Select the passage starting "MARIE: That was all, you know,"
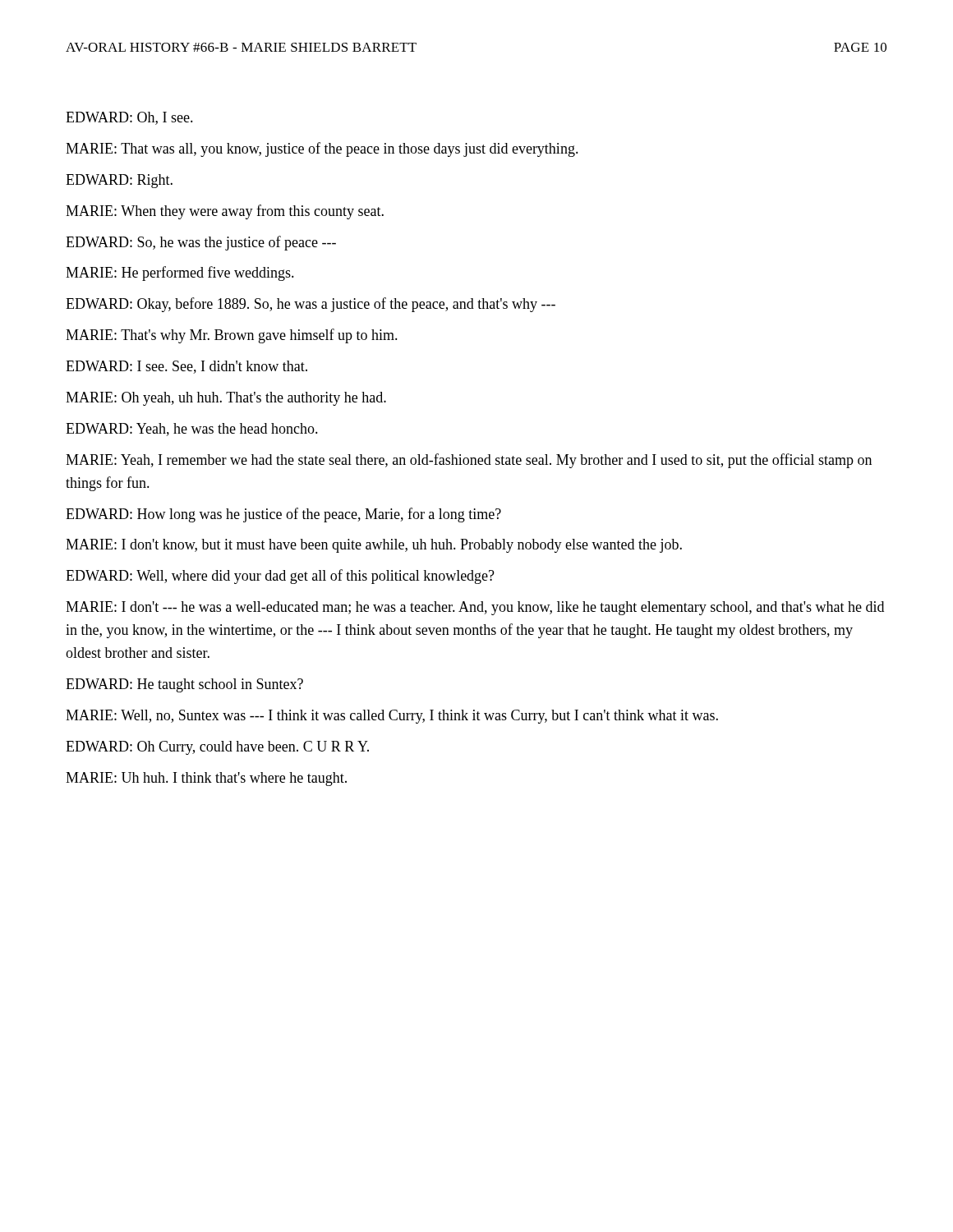This screenshot has height=1232, width=953. (322, 149)
